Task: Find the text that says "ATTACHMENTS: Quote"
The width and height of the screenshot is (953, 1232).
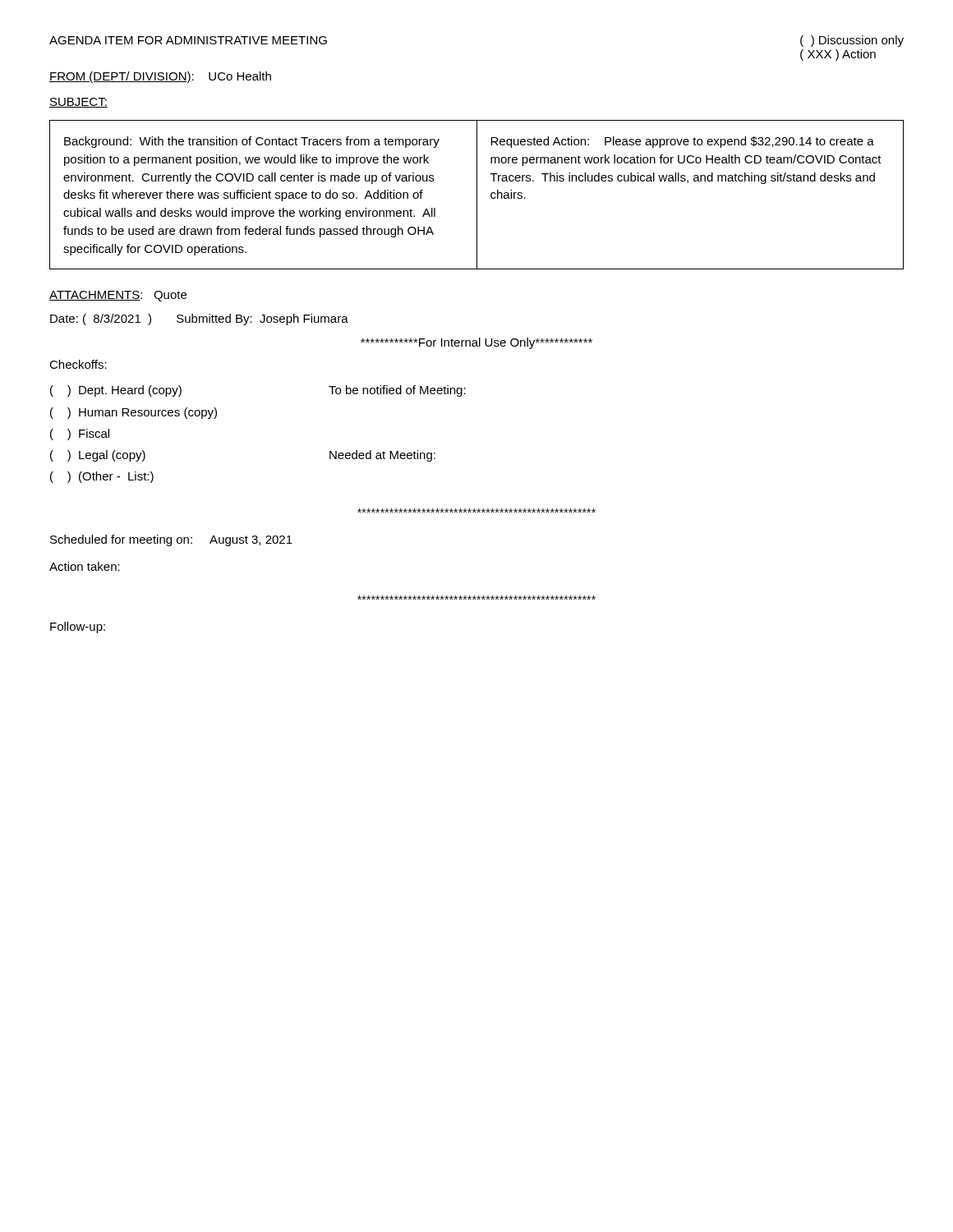Action: (x=118, y=295)
